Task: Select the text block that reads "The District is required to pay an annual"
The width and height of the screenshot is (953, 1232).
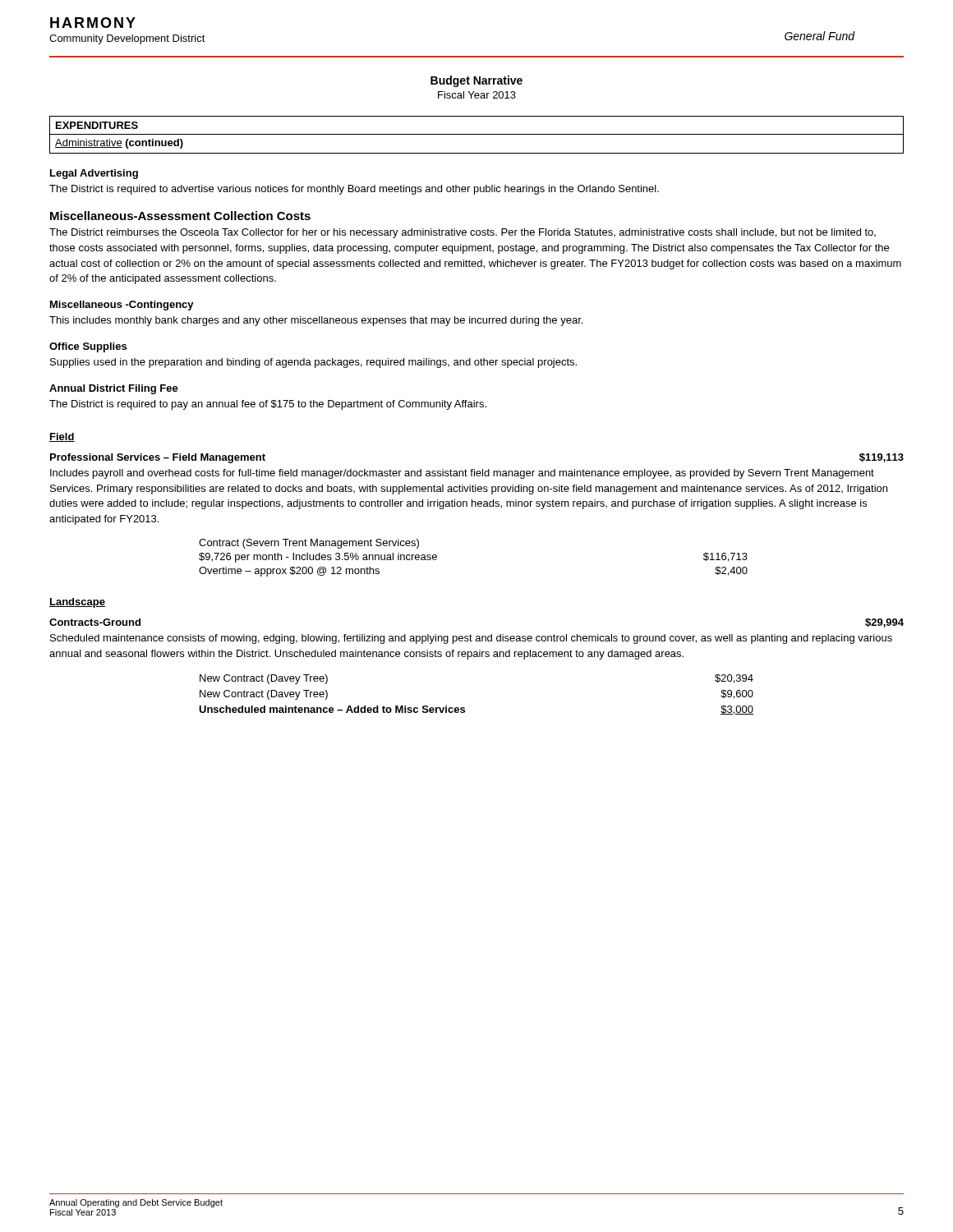Action: pos(268,404)
